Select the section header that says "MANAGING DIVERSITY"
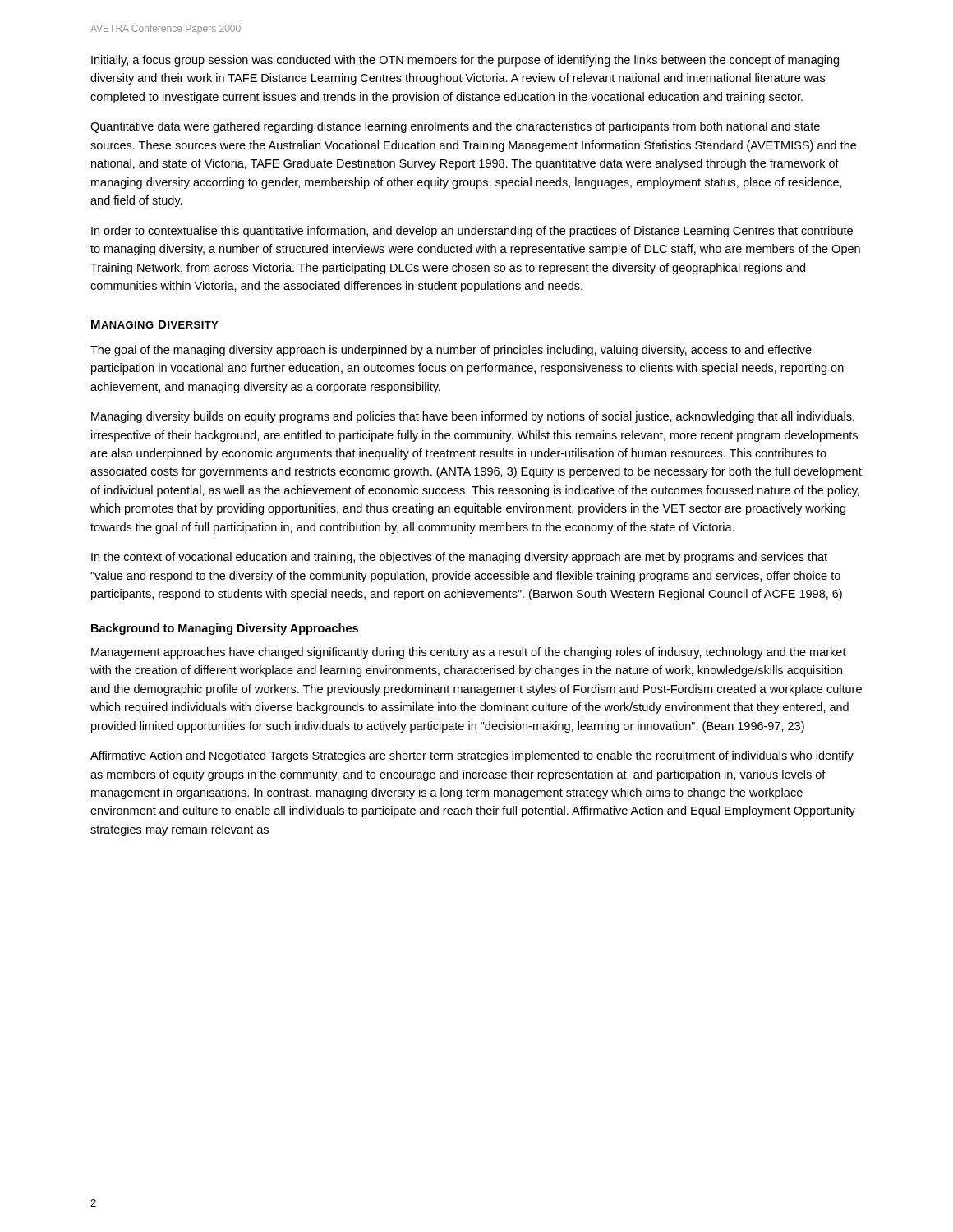This screenshot has width=953, height=1232. (x=155, y=324)
